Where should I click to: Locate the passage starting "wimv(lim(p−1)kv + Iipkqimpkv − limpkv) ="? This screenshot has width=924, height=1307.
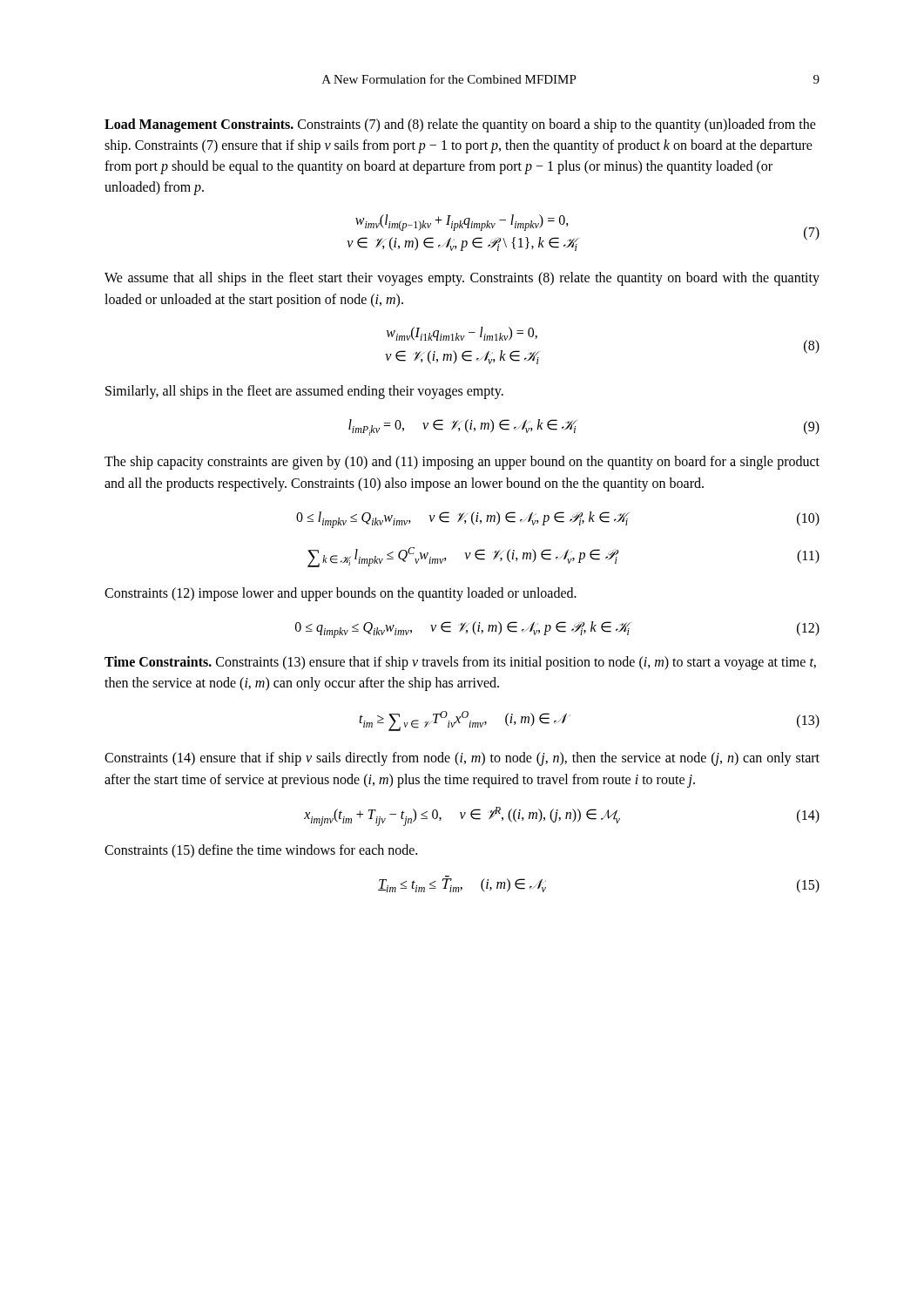pyautogui.click(x=583, y=232)
